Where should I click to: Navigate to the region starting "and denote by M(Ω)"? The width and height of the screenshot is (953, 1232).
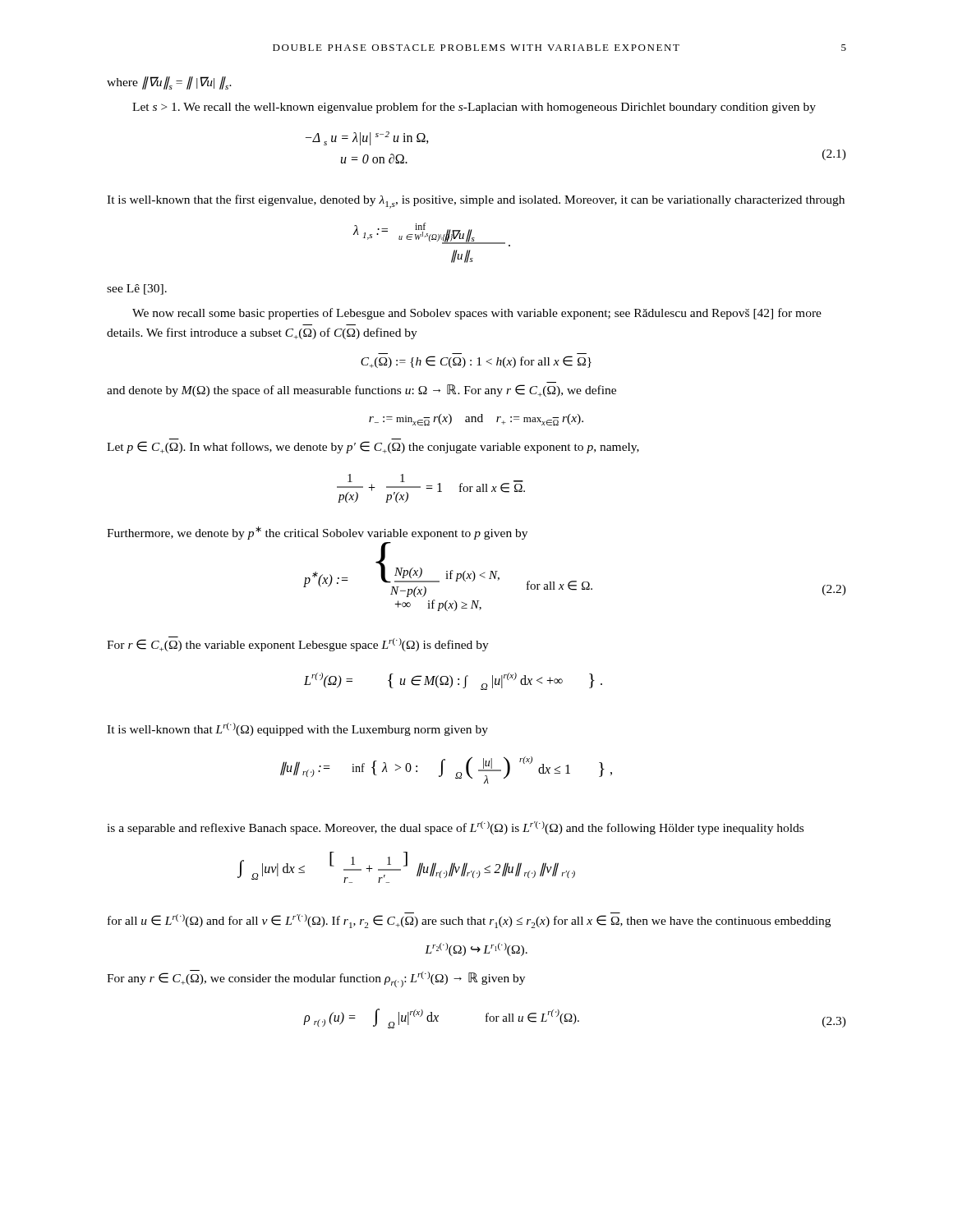pos(362,391)
